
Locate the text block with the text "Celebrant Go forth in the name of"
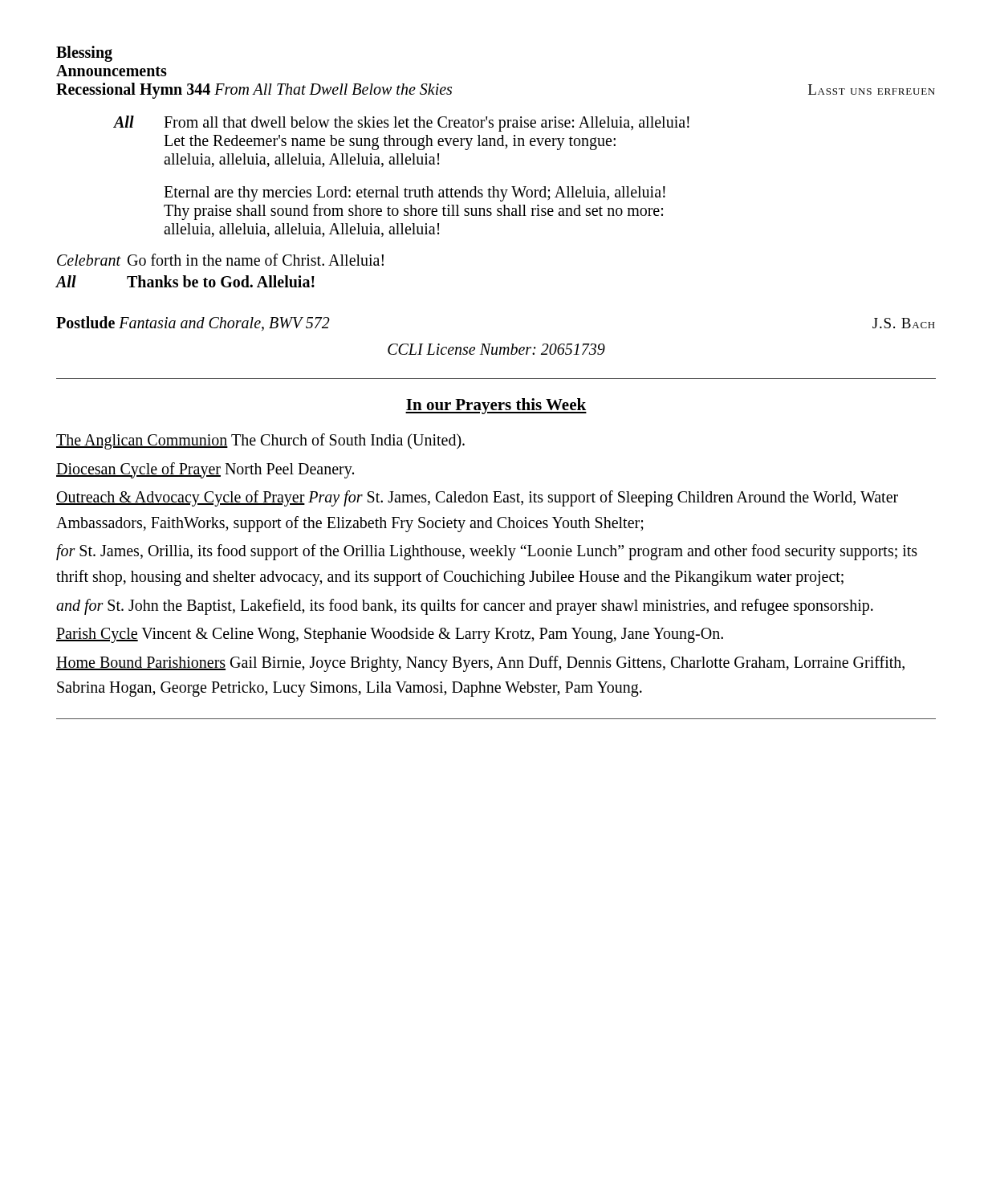tap(220, 260)
